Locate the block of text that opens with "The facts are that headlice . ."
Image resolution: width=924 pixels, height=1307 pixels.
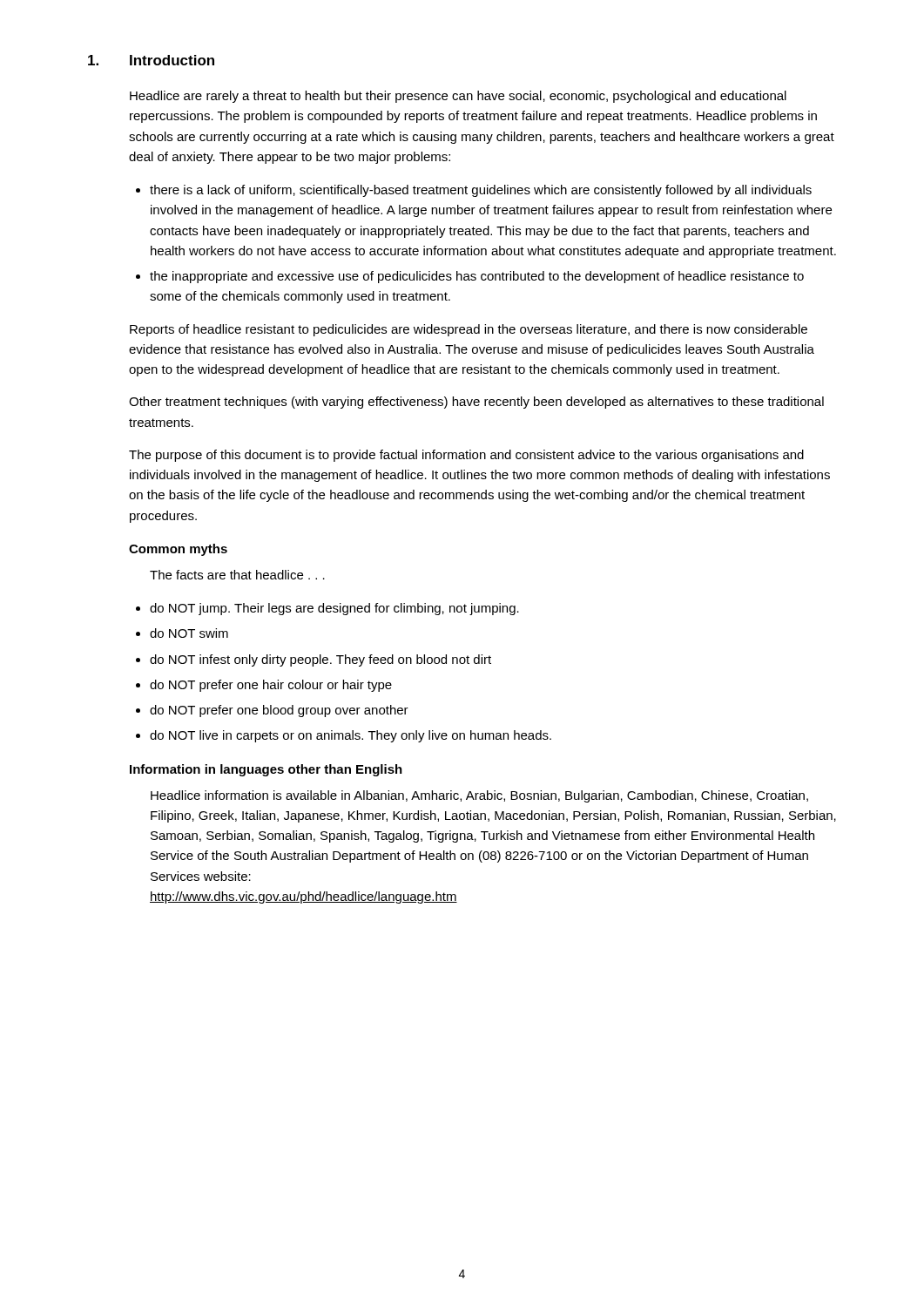238,574
